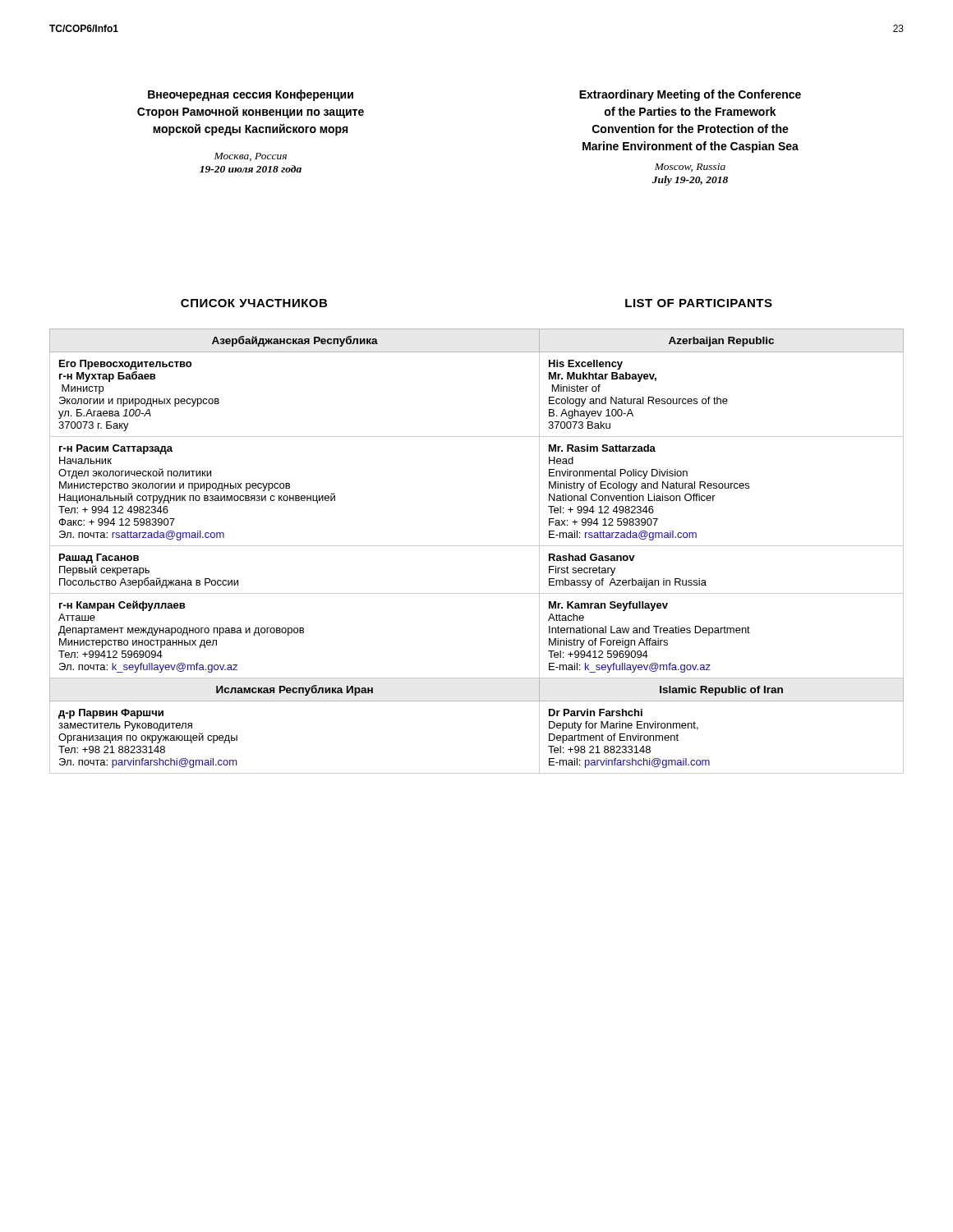Find the table
This screenshot has height=1232, width=953.
pos(476,551)
